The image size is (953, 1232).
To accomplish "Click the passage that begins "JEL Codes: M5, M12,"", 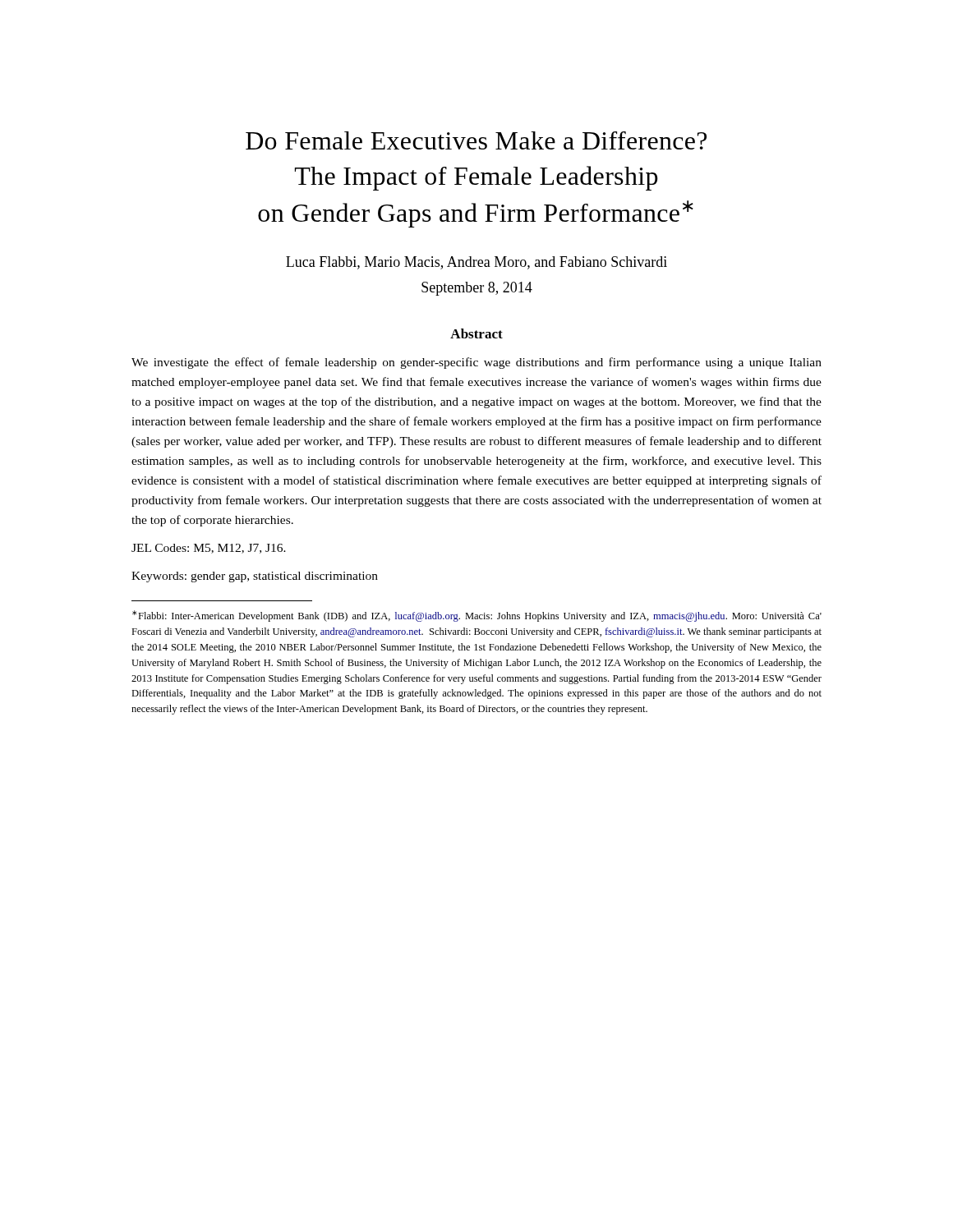I will [x=209, y=548].
